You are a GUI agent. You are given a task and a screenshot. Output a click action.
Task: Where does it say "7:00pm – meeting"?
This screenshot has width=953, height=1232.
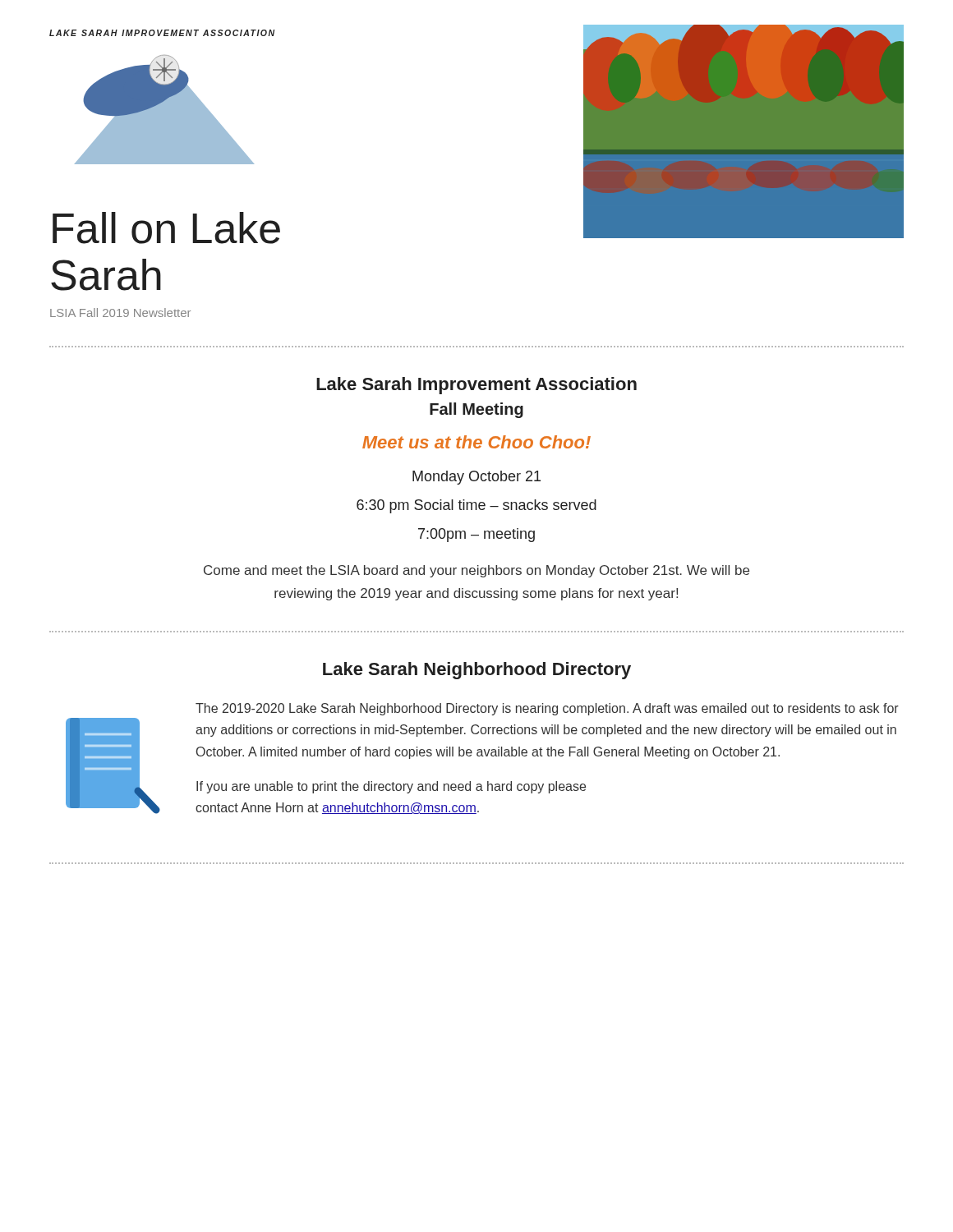pos(476,535)
